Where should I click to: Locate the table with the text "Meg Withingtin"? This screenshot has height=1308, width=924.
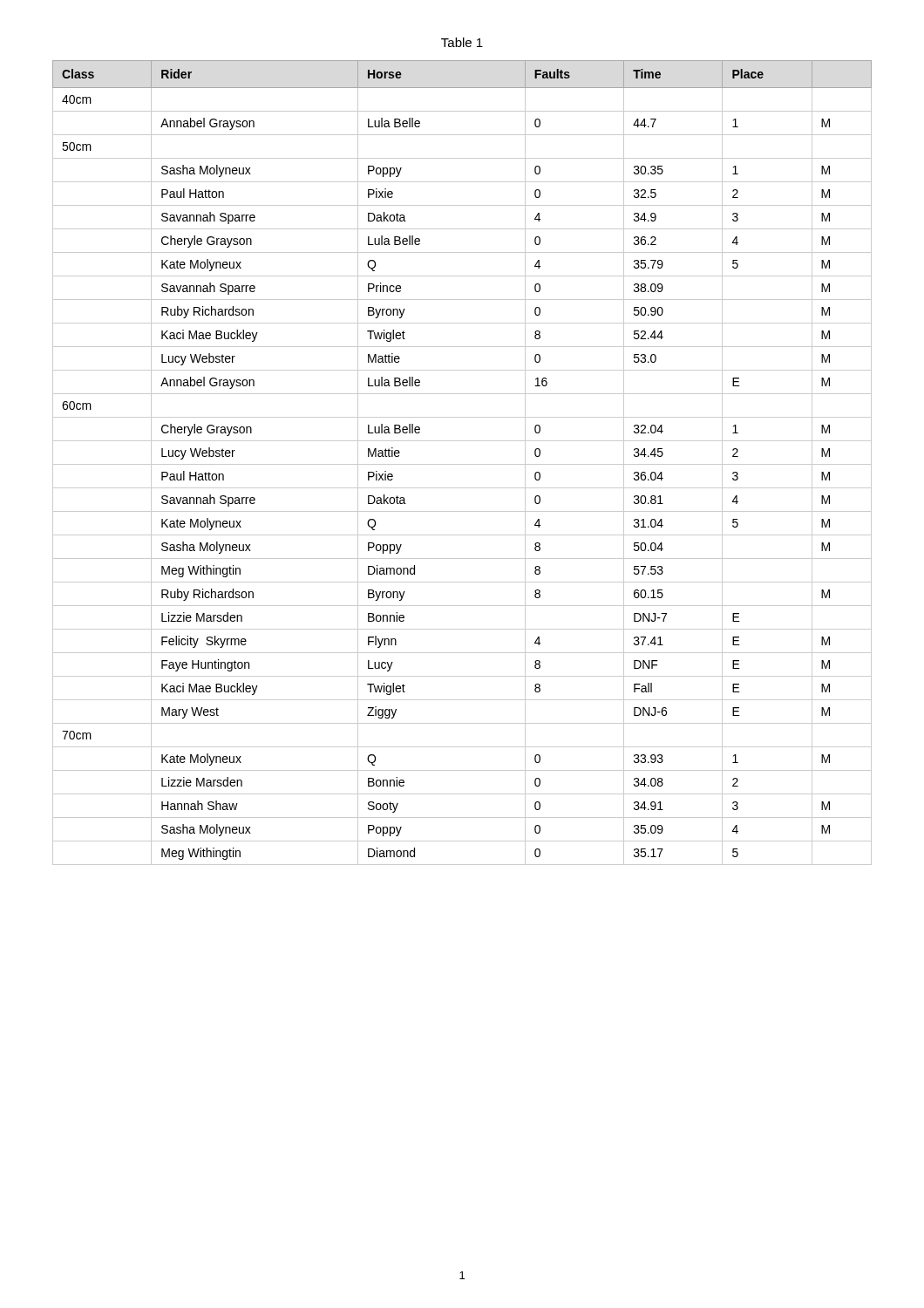click(x=462, y=463)
